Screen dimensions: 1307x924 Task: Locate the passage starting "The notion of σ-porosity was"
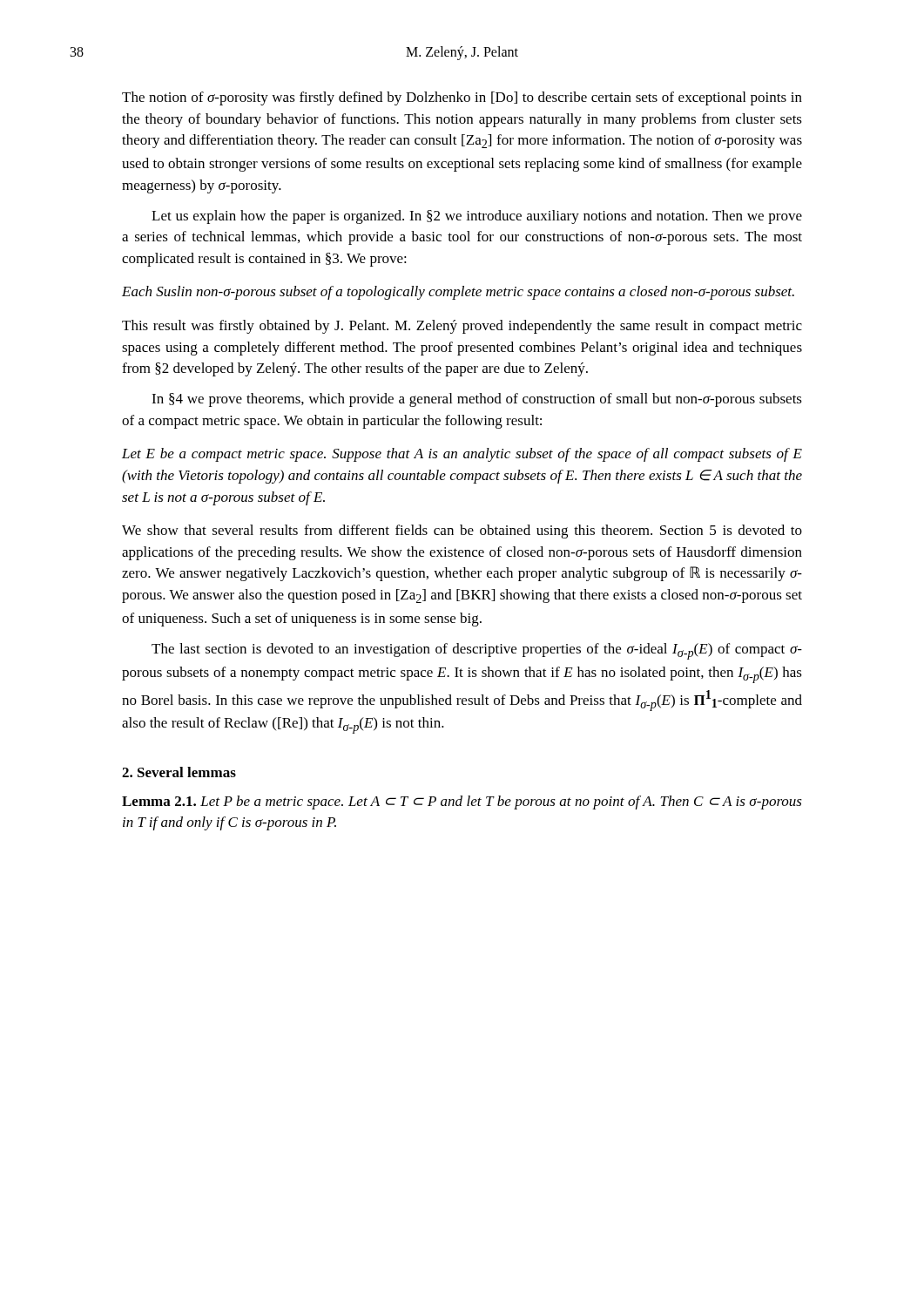click(x=462, y=142)
